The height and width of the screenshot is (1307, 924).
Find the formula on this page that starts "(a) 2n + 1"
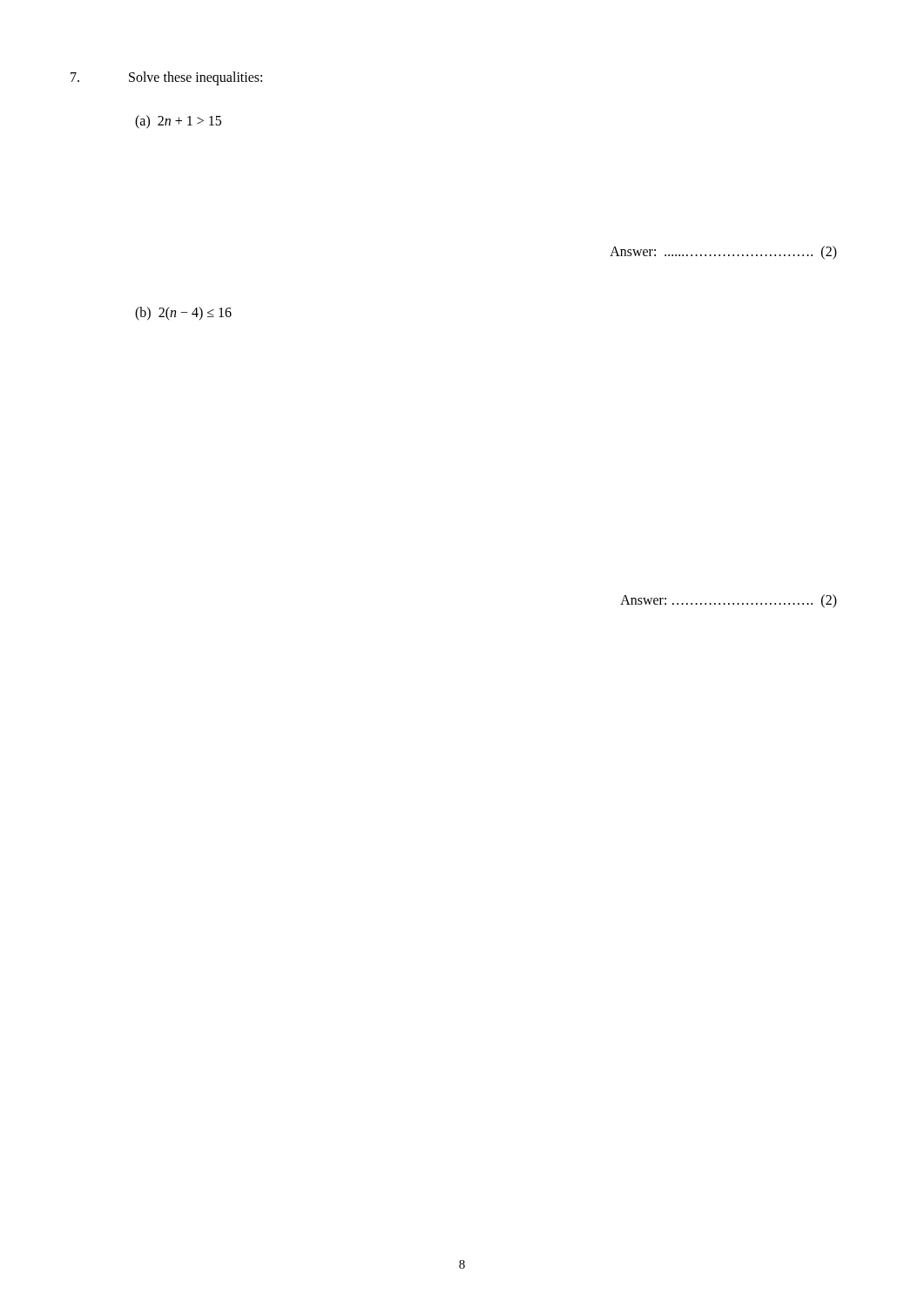click(178, 121)
